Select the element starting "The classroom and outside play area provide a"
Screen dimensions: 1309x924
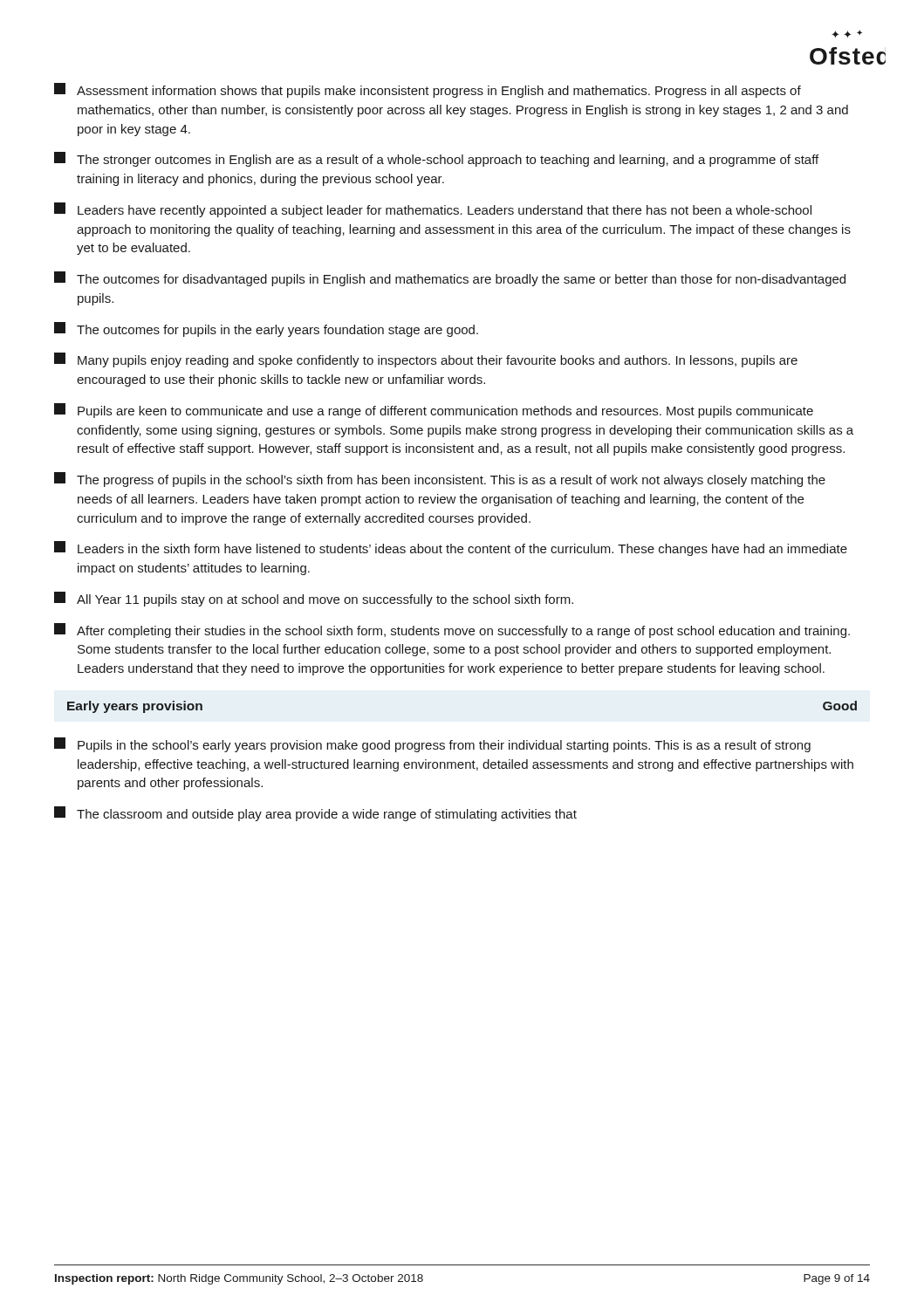pyautogui.click(x=462, y=814)
